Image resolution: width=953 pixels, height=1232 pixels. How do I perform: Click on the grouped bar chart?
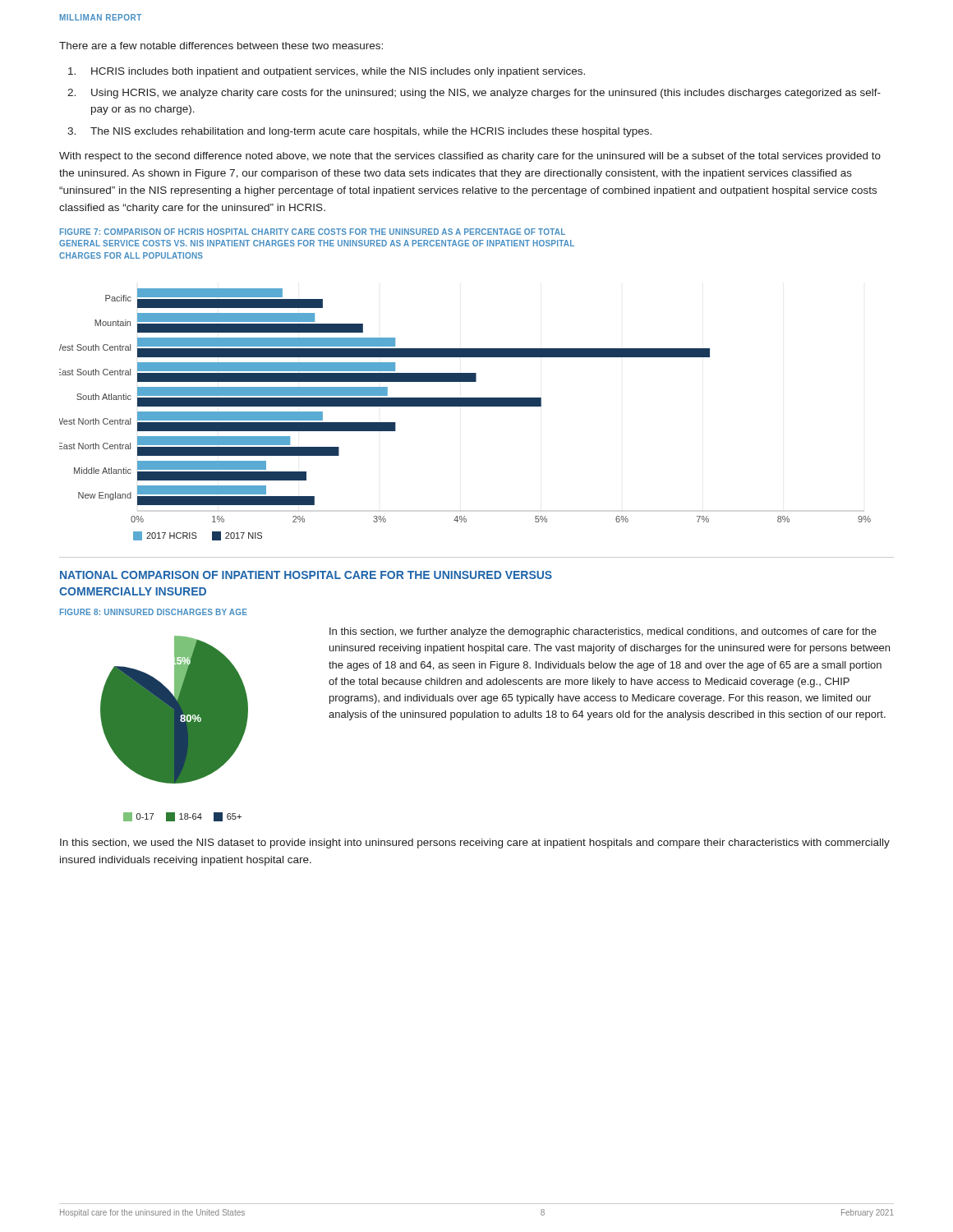[476, 405]
